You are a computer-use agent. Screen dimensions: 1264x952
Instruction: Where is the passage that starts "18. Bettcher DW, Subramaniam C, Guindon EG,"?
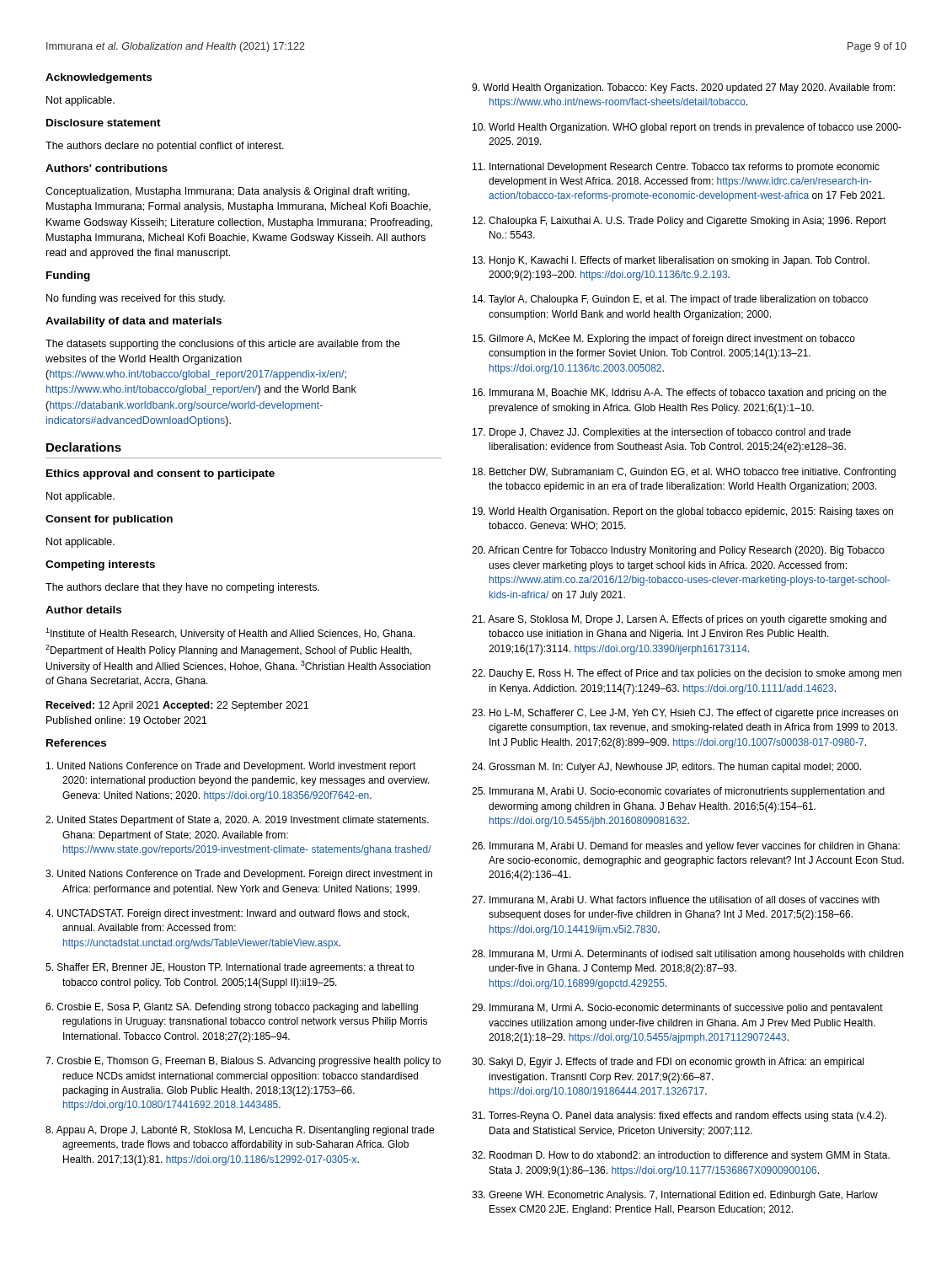689,480
